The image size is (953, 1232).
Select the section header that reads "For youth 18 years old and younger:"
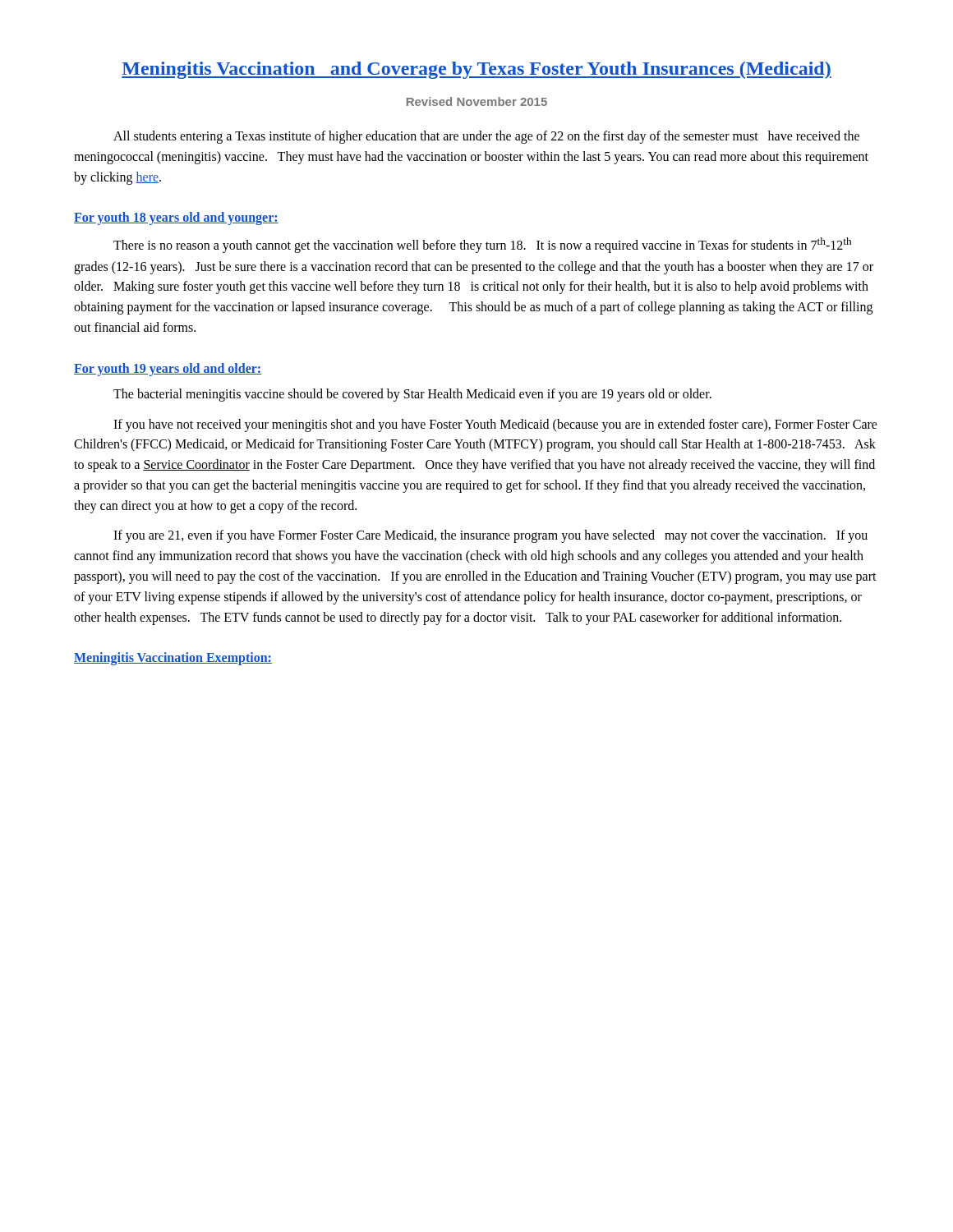(x=176, y=218)
